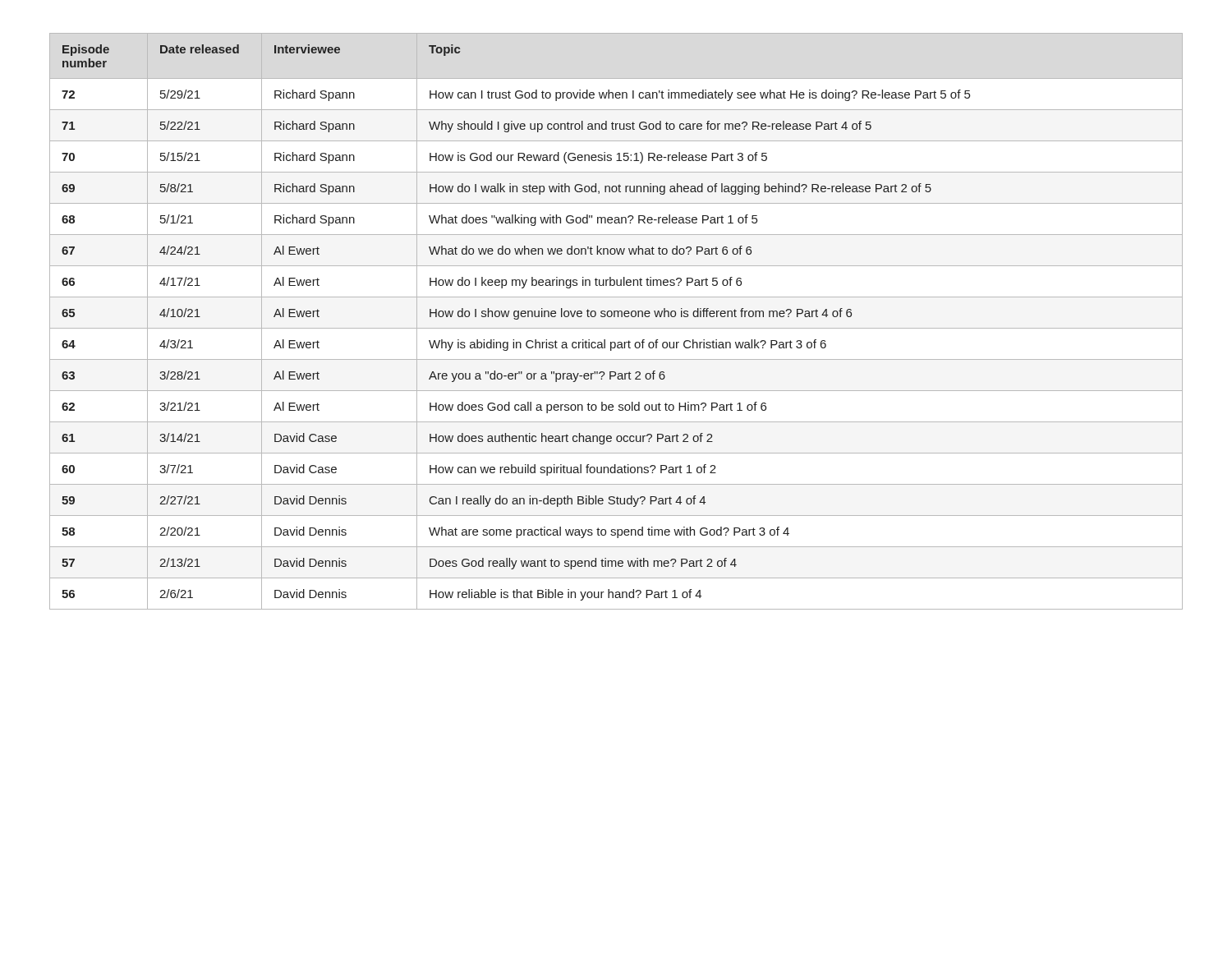This screenshot has width=1232, height=953.
Task: Click on the table containing "David Dennis"
Action: [616, 321]
